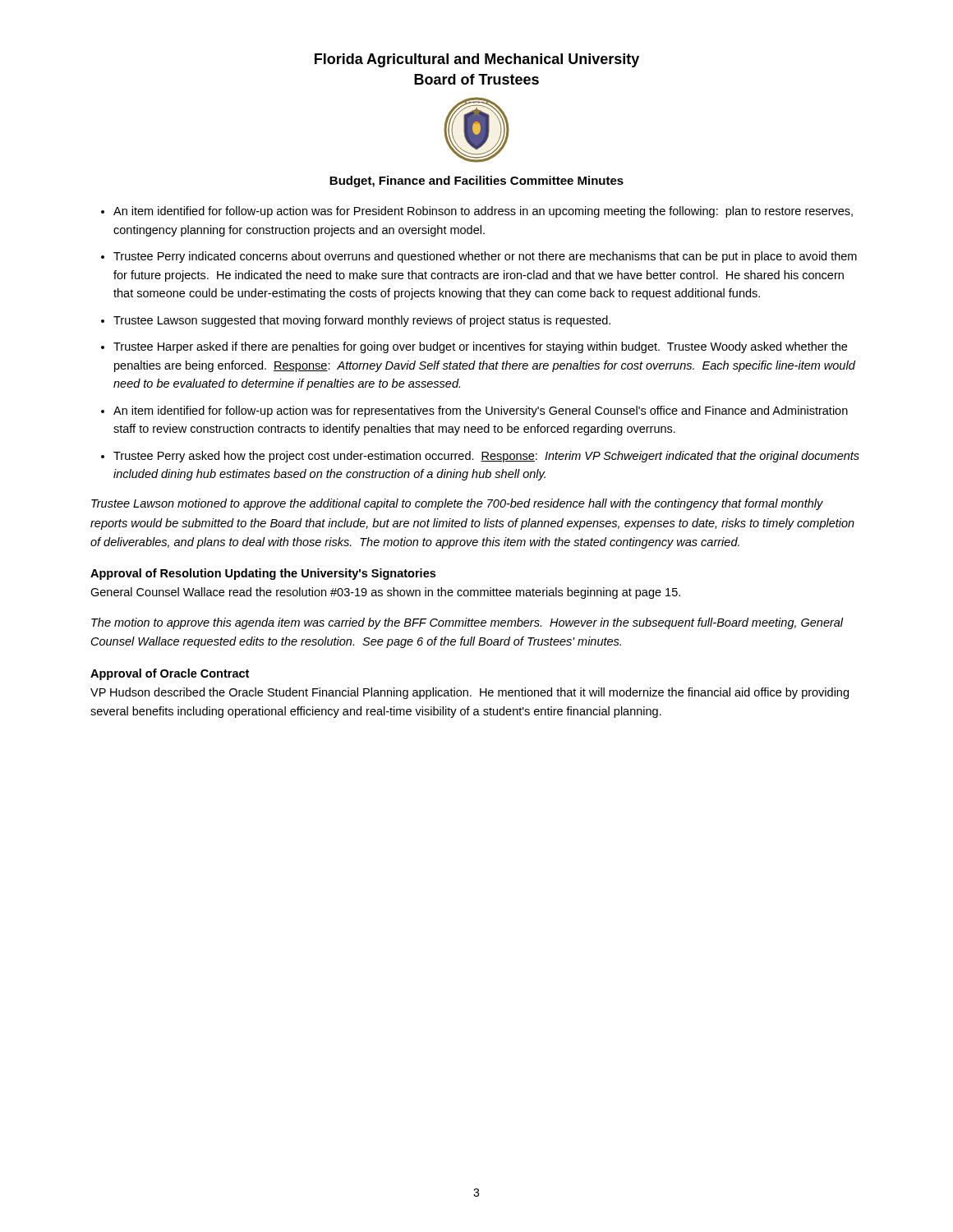Locate the block starting "Trustee Harper asked if there are penalties for"
The image size is (953, 1232).
point(484,365)
